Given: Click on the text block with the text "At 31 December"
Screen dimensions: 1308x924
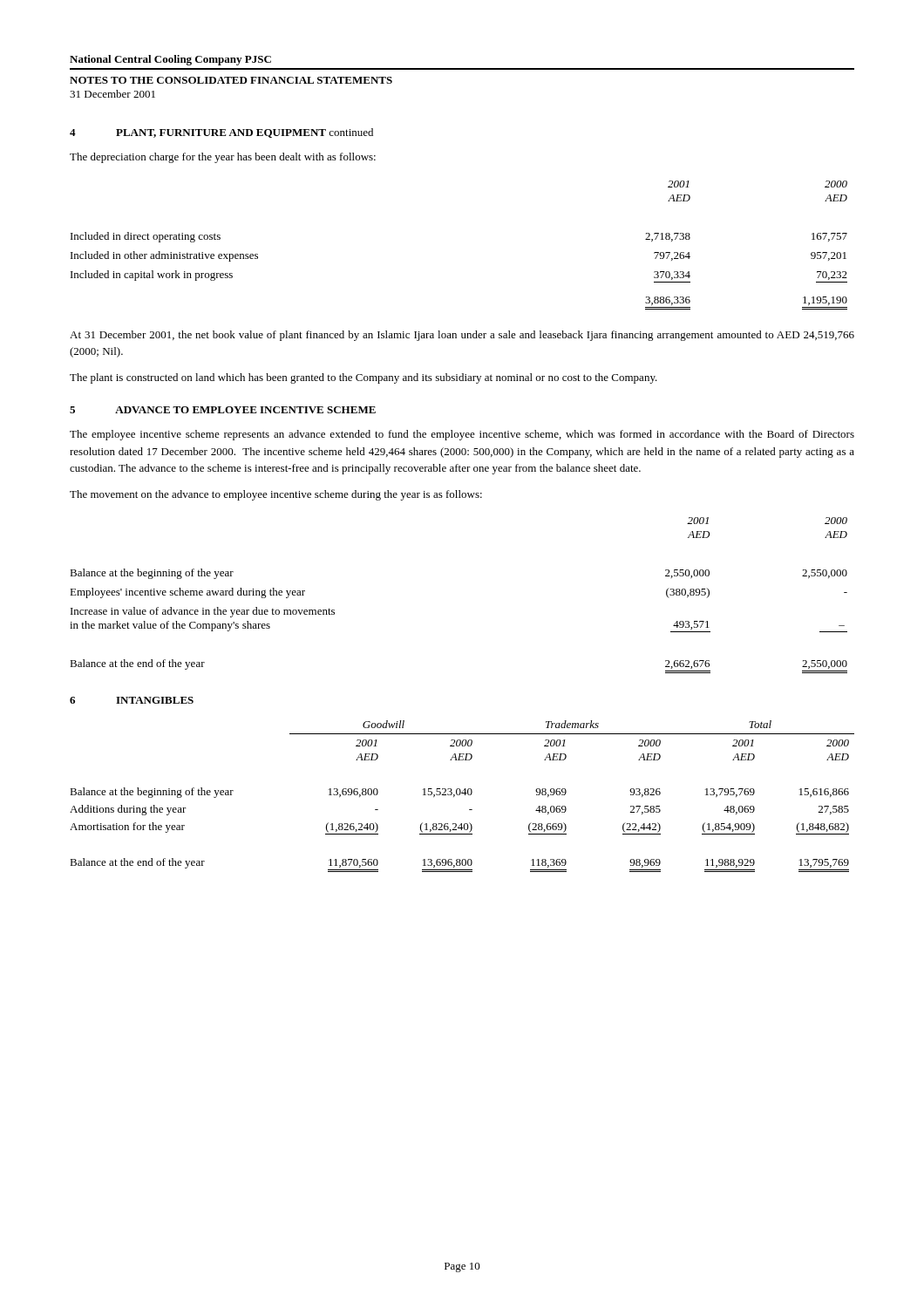Looking at the screenshot, I should click(x=462, y=342).
